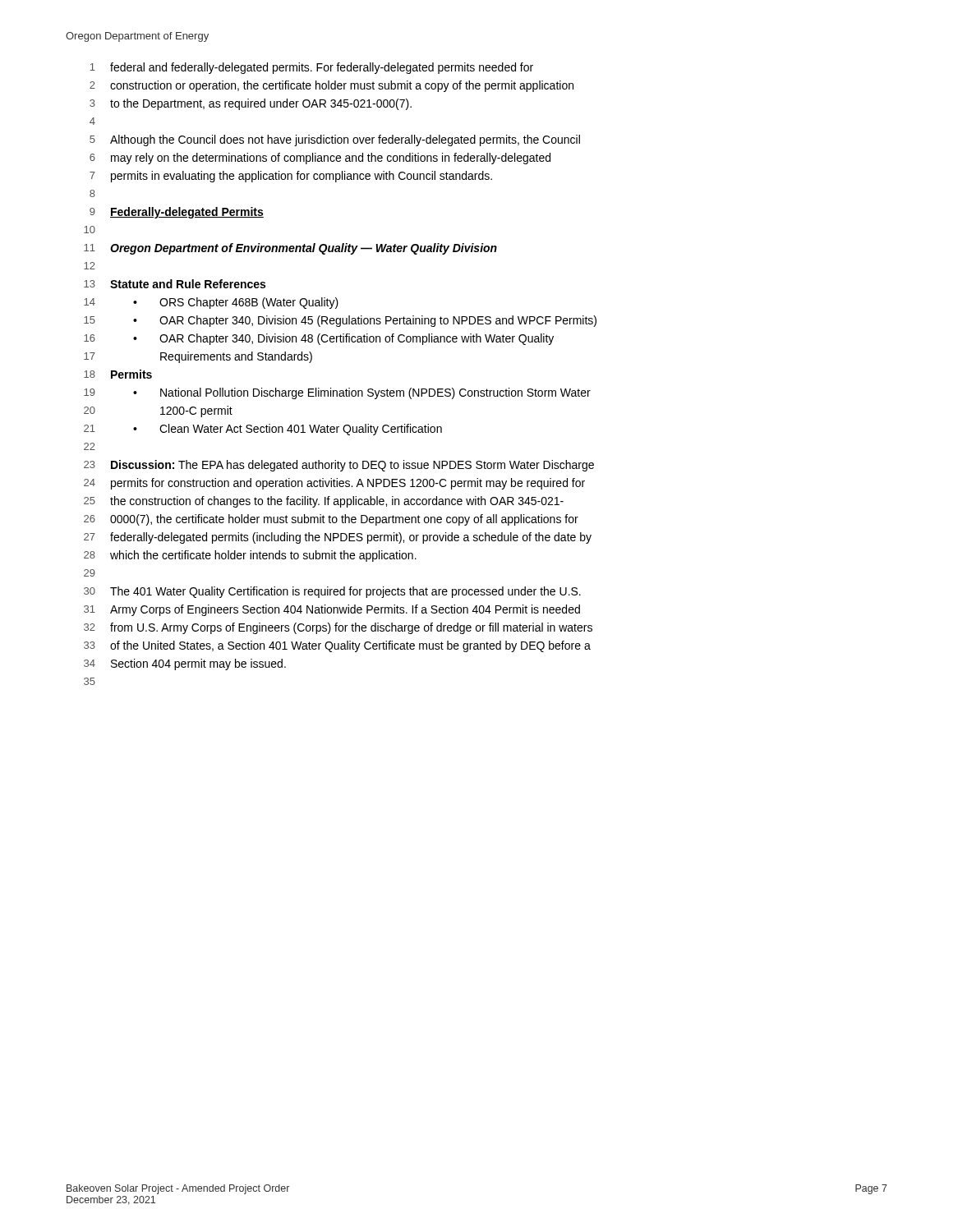This screenshot has width=953, height=1232.
Task: Select the list item that reads "• National Pollution Discharge"
Action: click(x=499, y=393)
